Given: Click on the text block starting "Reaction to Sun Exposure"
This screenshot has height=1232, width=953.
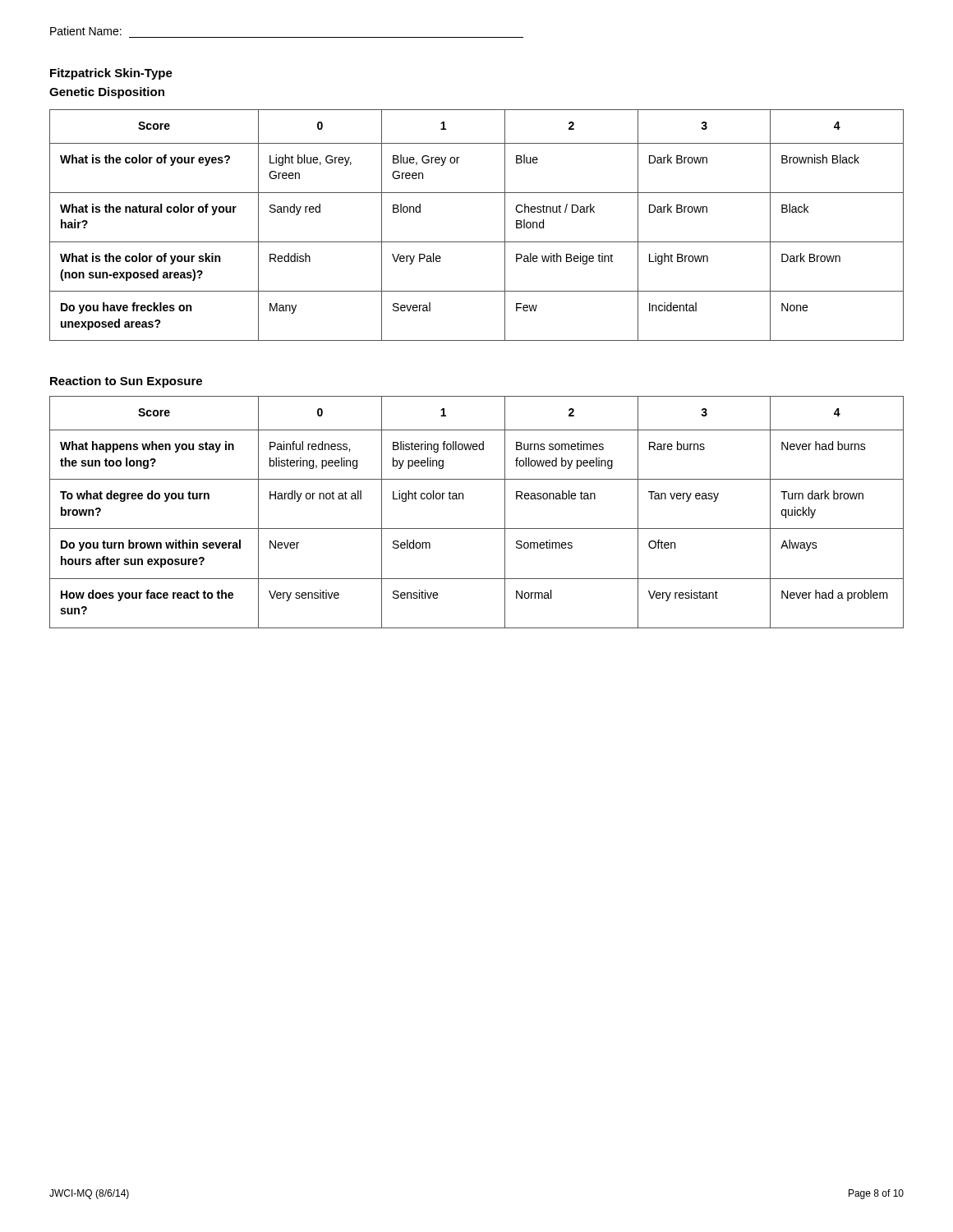Looking at the screenshot, I should coord(126,381).
